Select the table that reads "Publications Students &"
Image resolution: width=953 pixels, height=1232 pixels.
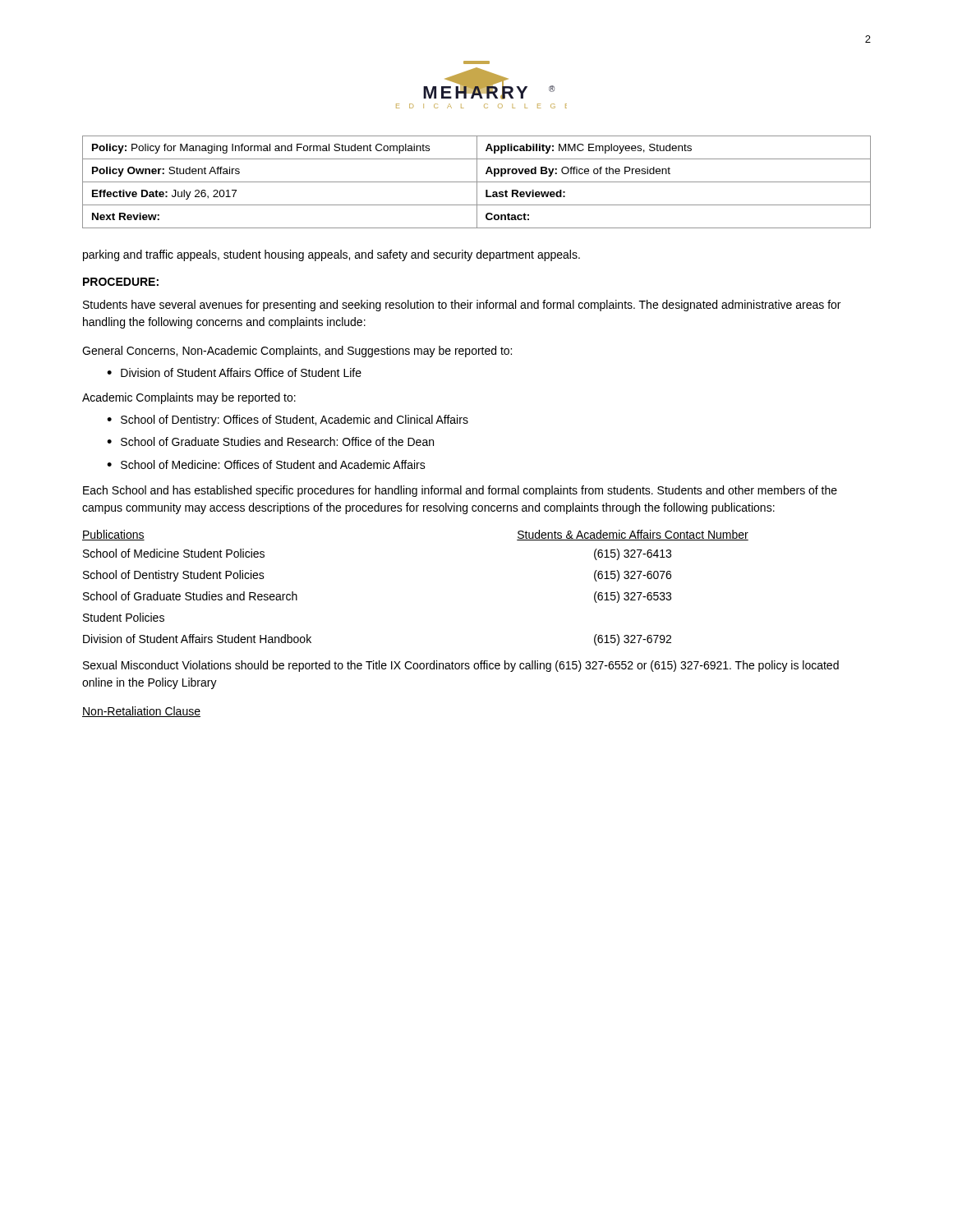[476, 589]
